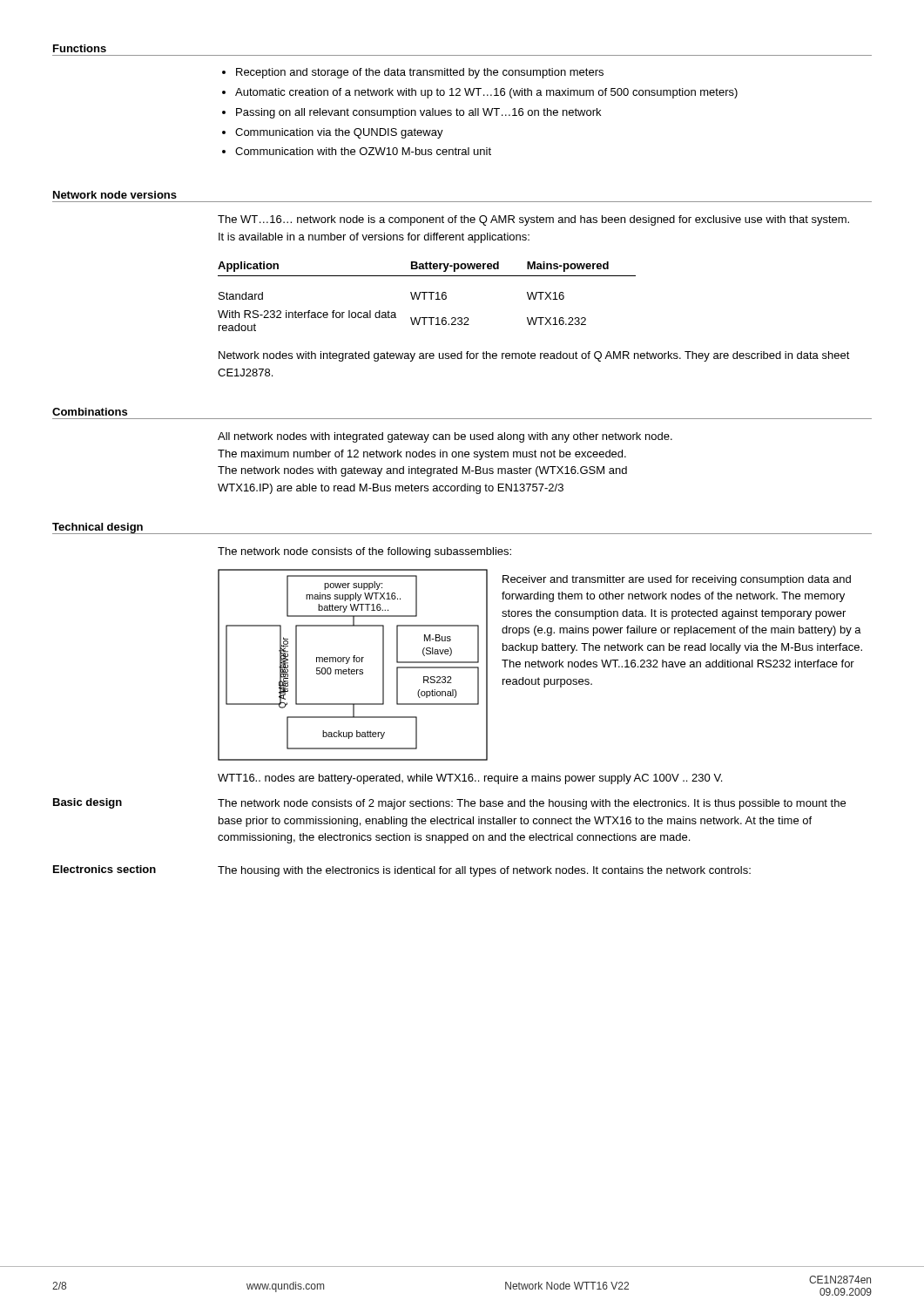
Task: Locate the block of text that opens with "All network nodes with integrated"
Action: (x=445, y=462)
